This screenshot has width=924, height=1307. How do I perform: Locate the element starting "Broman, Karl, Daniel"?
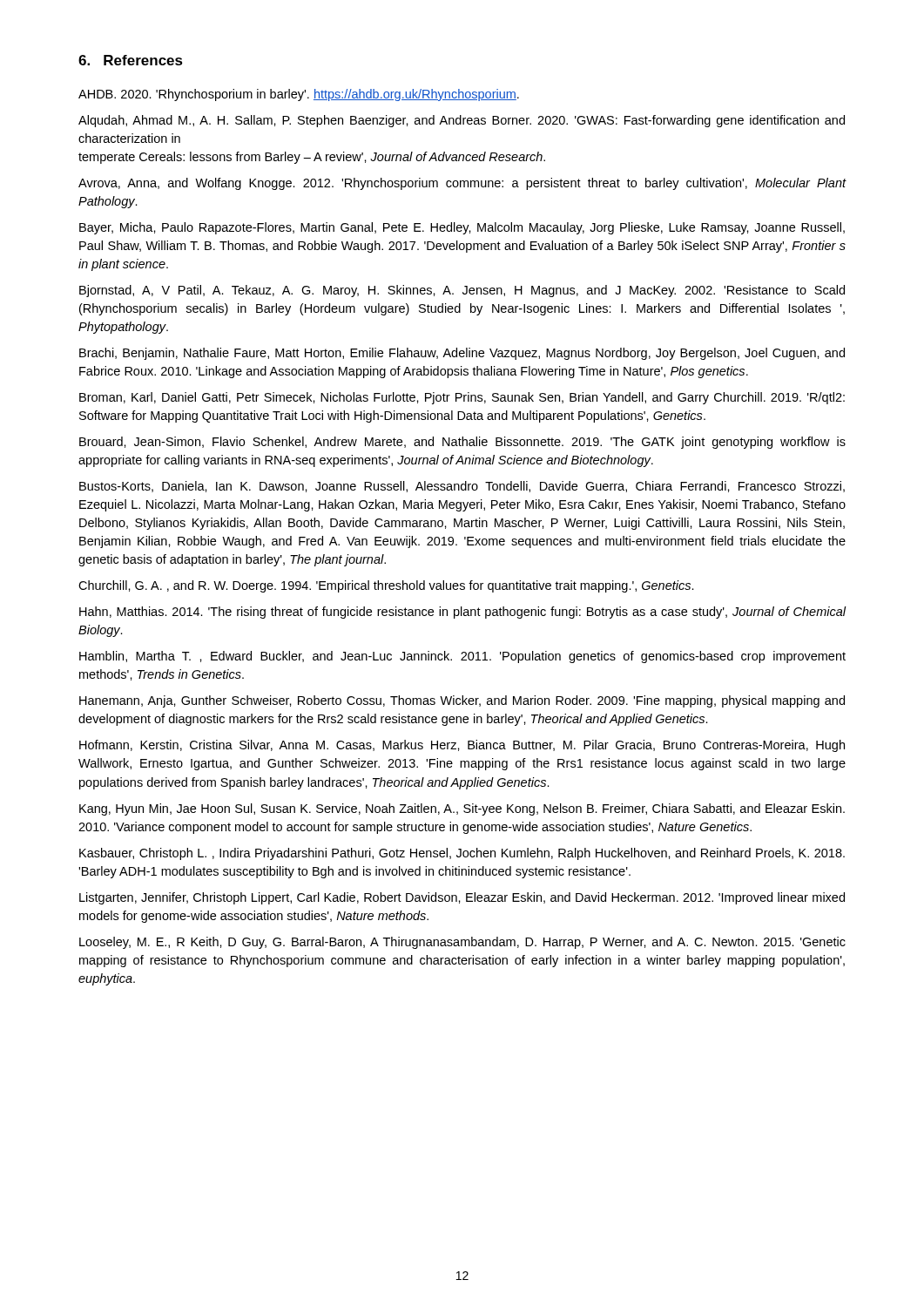pyautogui.click(x=462, y=407)
